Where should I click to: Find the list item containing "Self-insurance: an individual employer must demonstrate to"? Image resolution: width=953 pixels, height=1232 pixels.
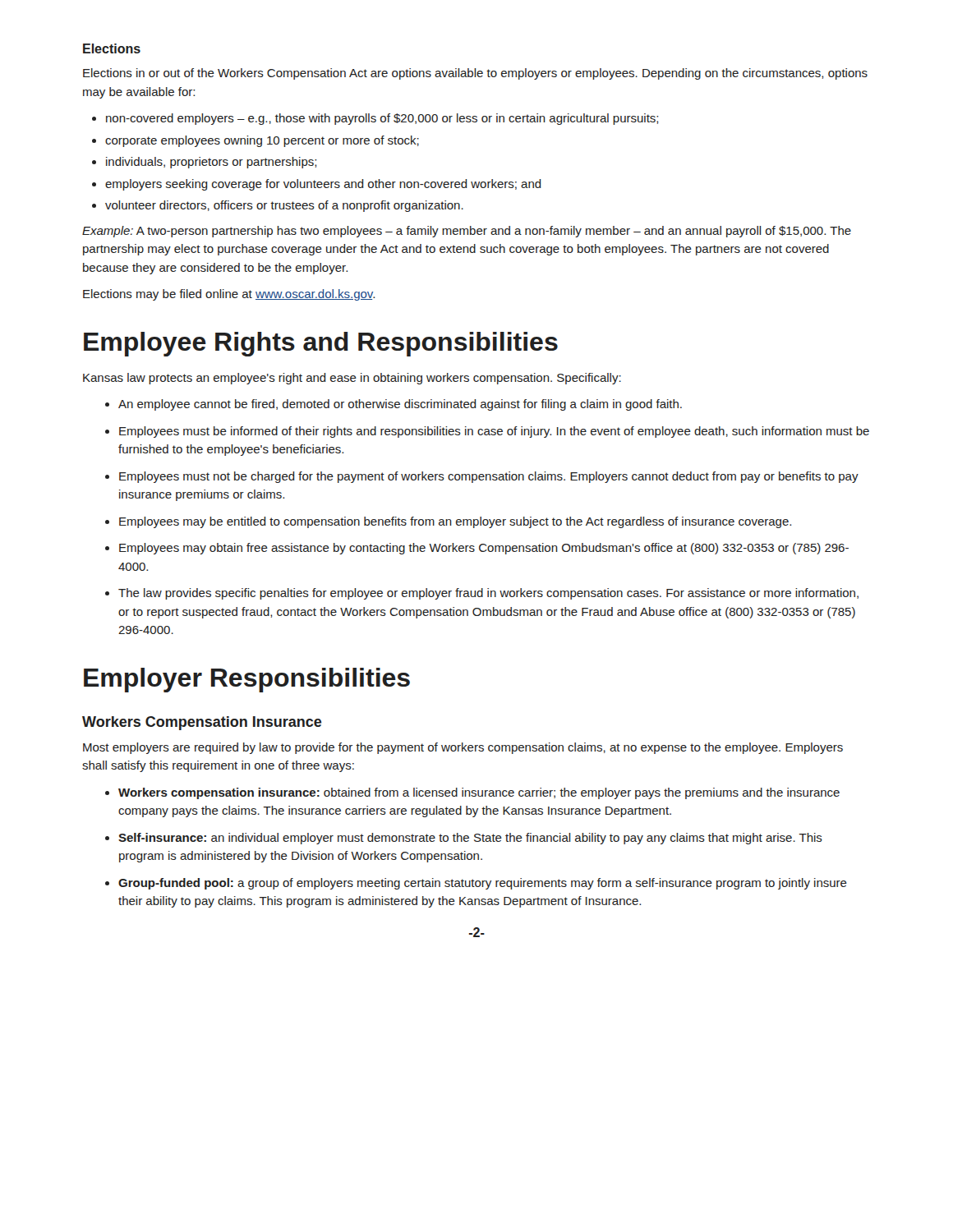pyautogui.click(x=476, y=847)
